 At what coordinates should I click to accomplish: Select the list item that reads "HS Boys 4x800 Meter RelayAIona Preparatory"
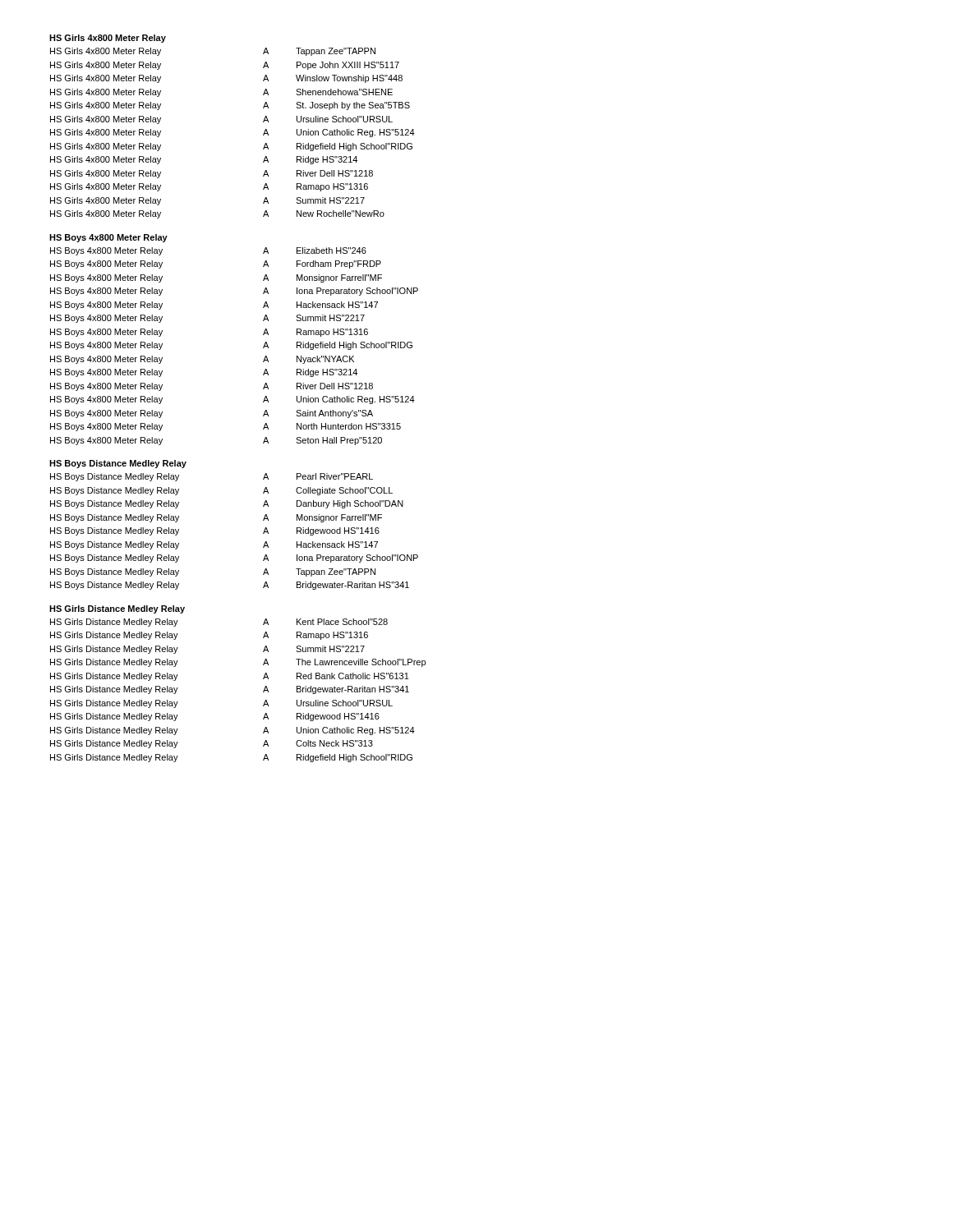point(316,291)
